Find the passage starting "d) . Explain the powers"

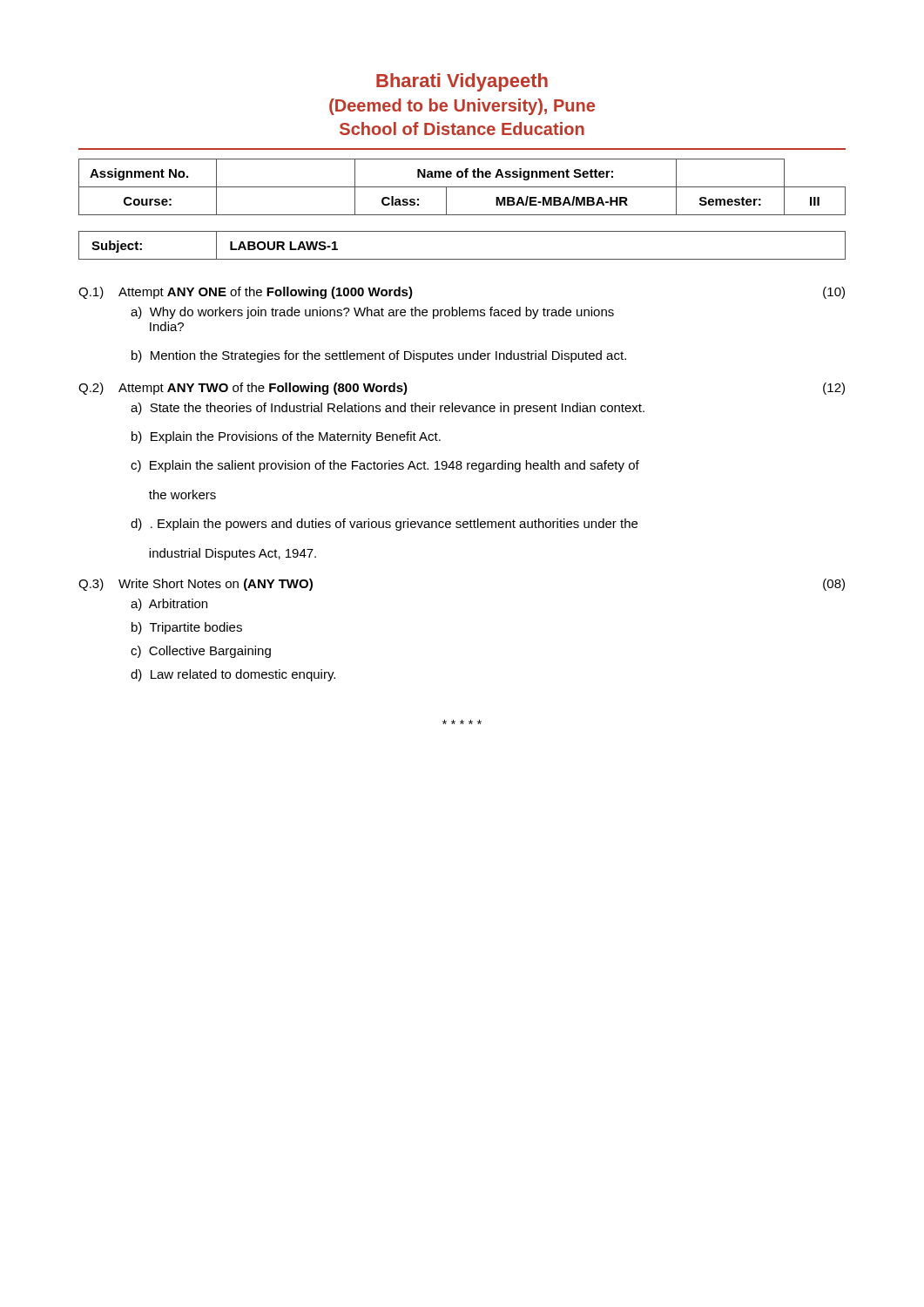[x=384, y=538]
